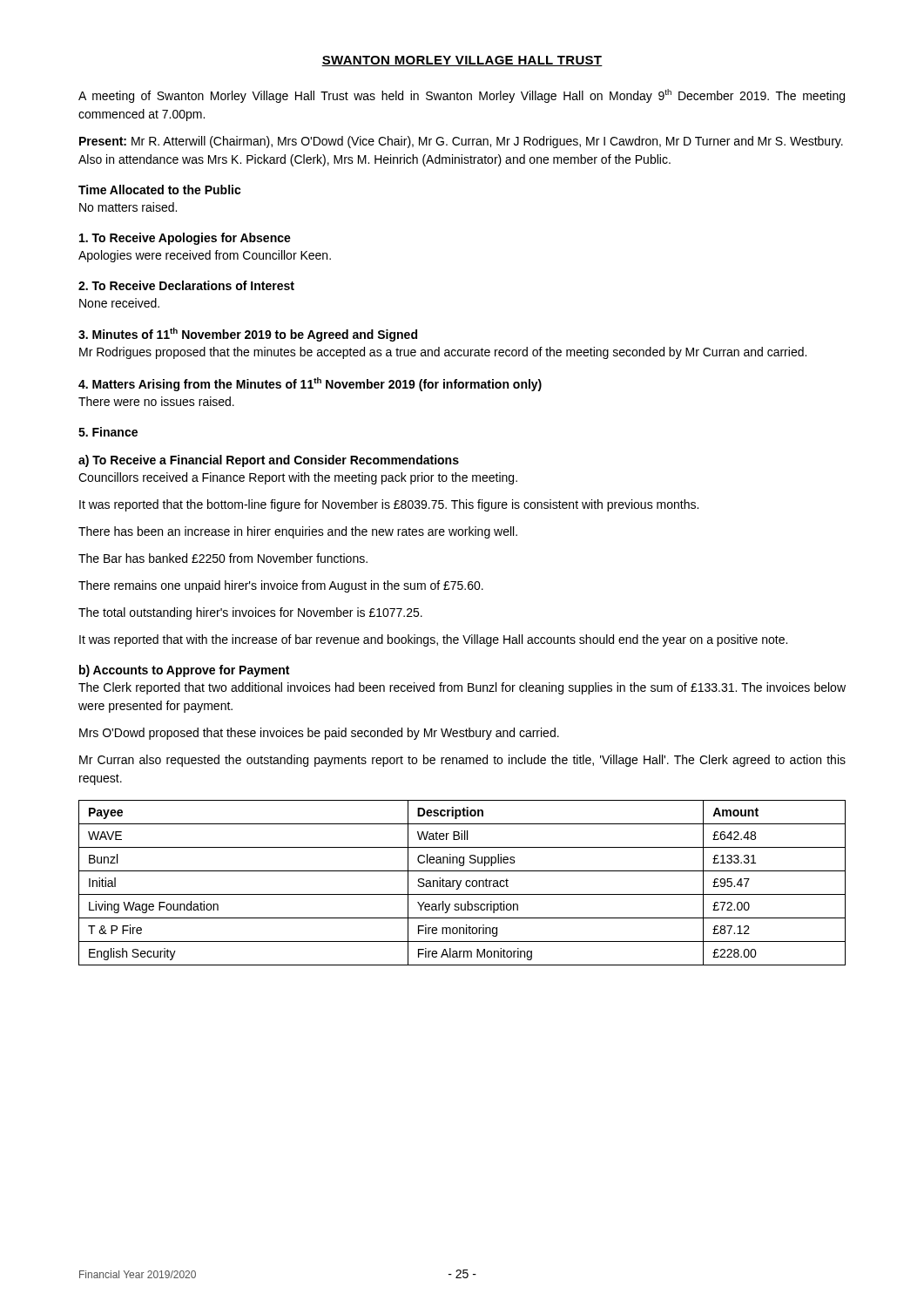924x1307 pixels.
Task: Locate the text block starting "5. Finance"
Action: coord(108,432)
